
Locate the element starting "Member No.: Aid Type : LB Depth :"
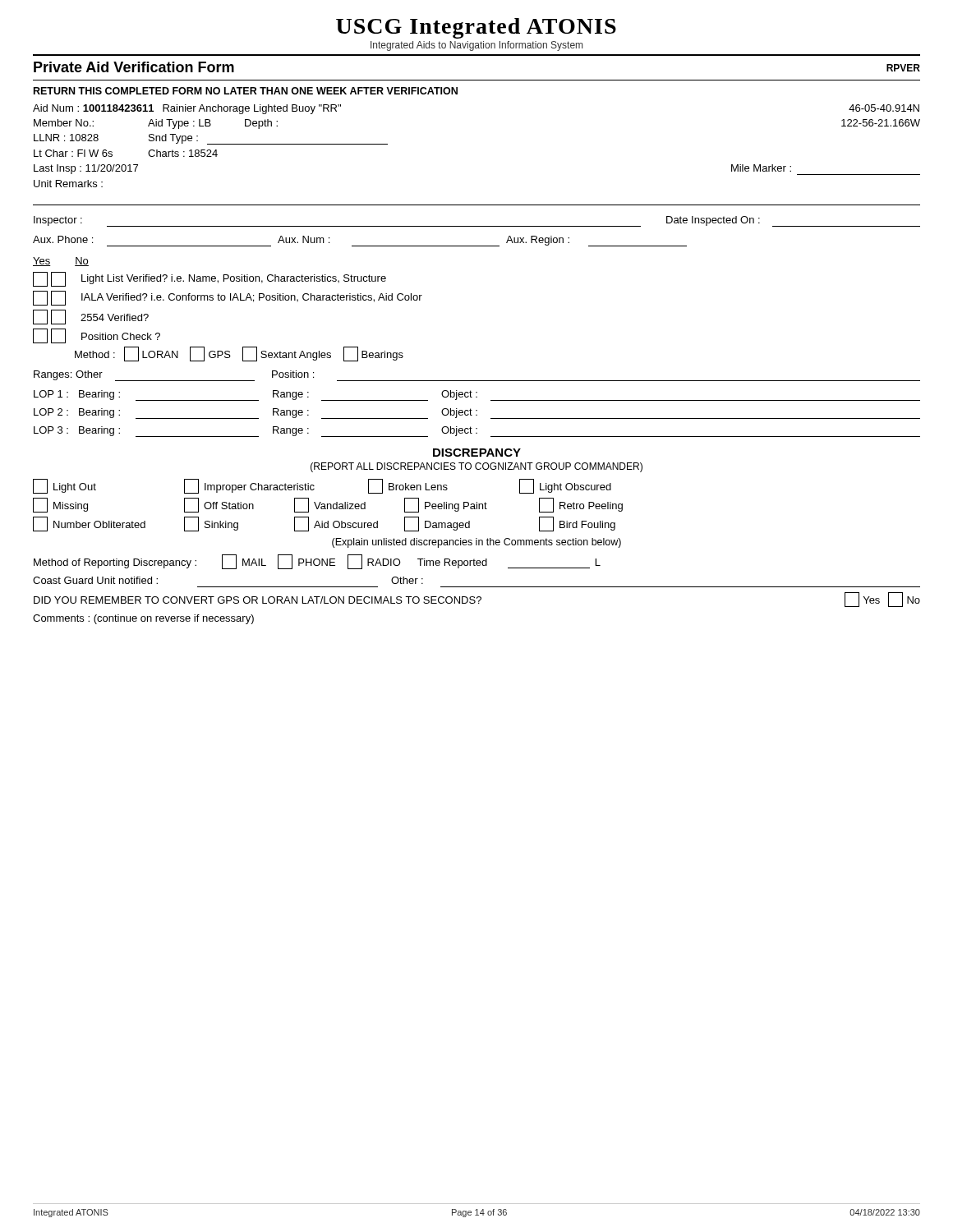63,124
